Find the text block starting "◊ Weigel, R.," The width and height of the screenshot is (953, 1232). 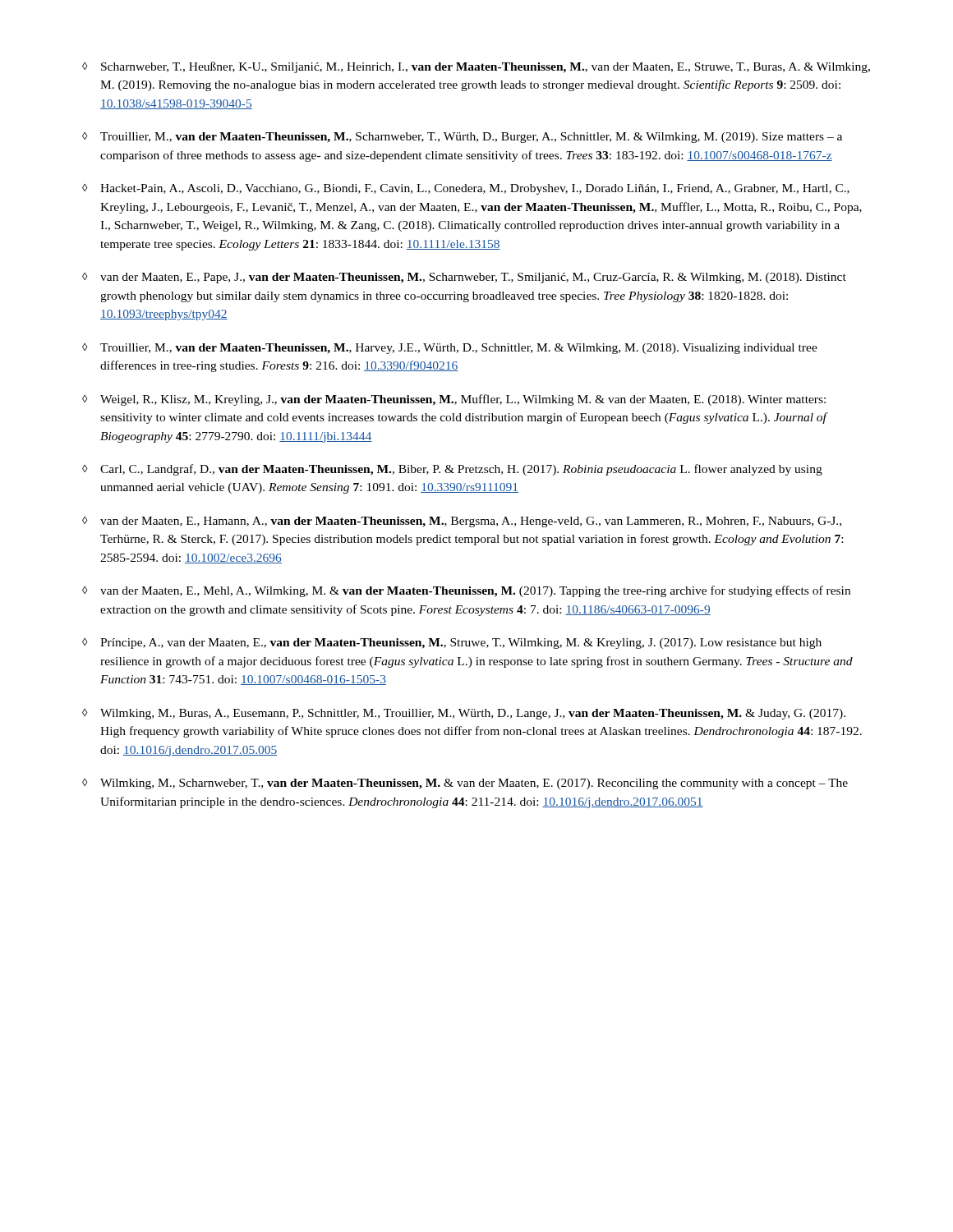coord(476,417)
